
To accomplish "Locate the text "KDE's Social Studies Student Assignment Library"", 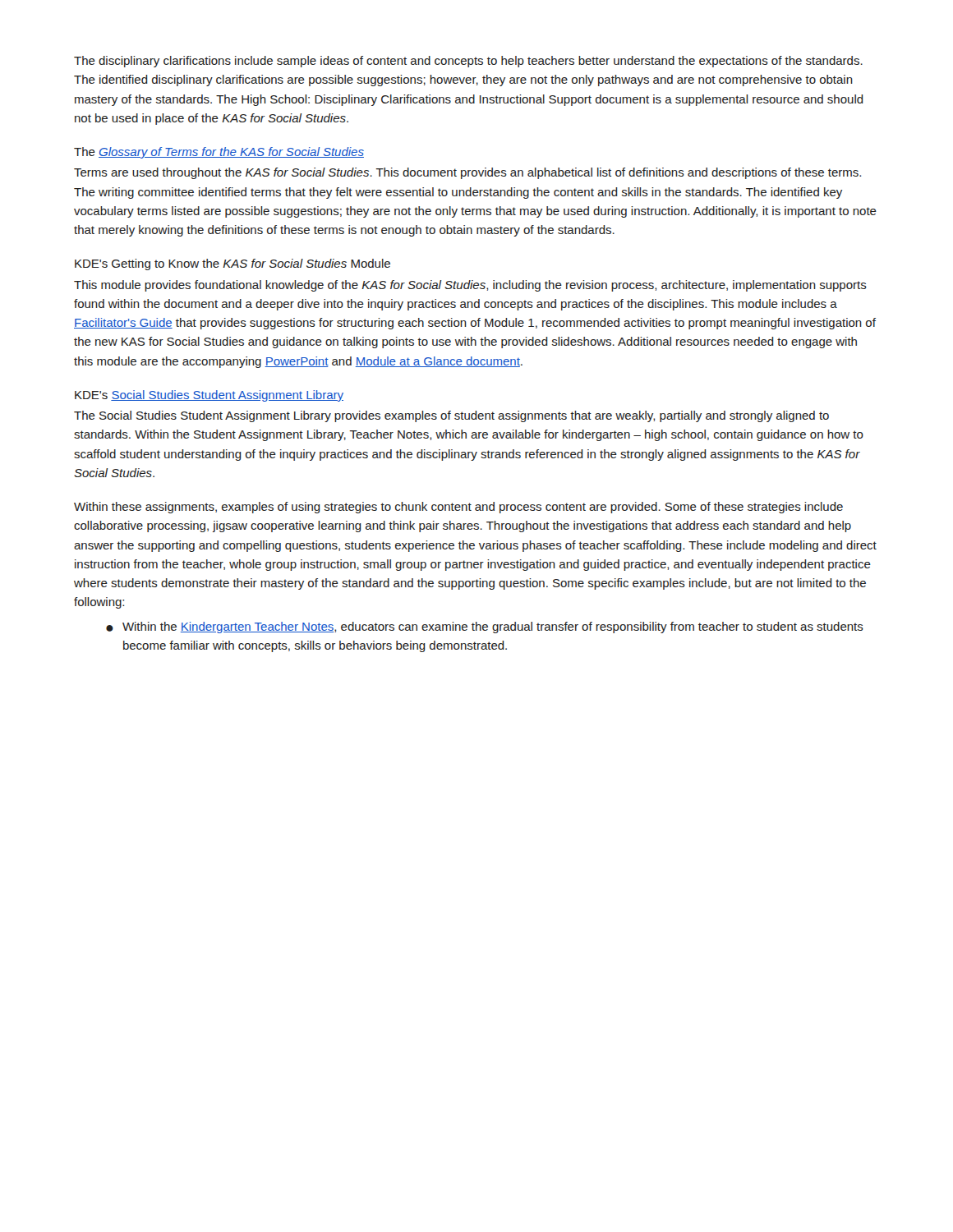I will [209, 396].
